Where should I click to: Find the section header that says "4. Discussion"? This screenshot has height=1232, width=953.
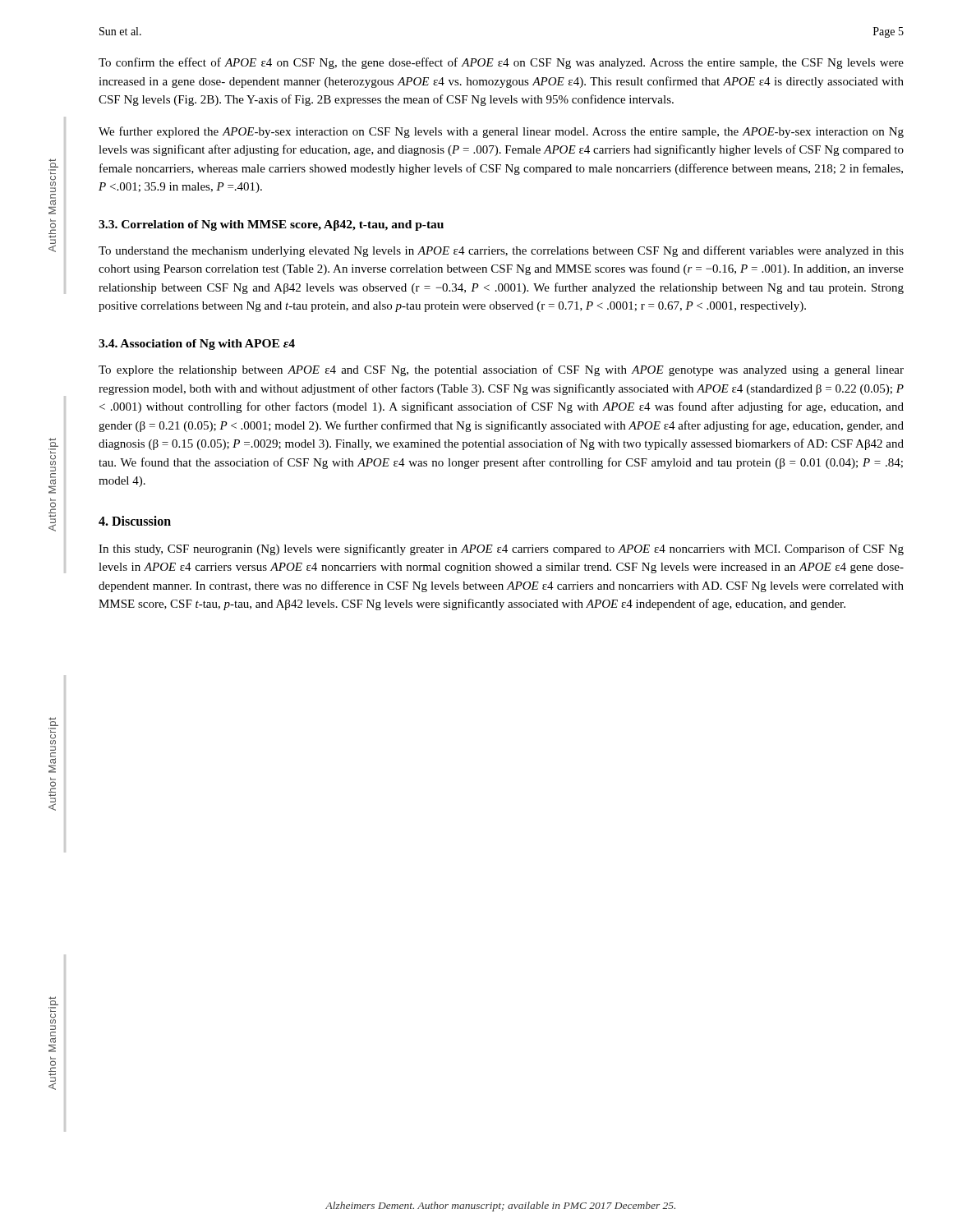click(x=135, y=521)
